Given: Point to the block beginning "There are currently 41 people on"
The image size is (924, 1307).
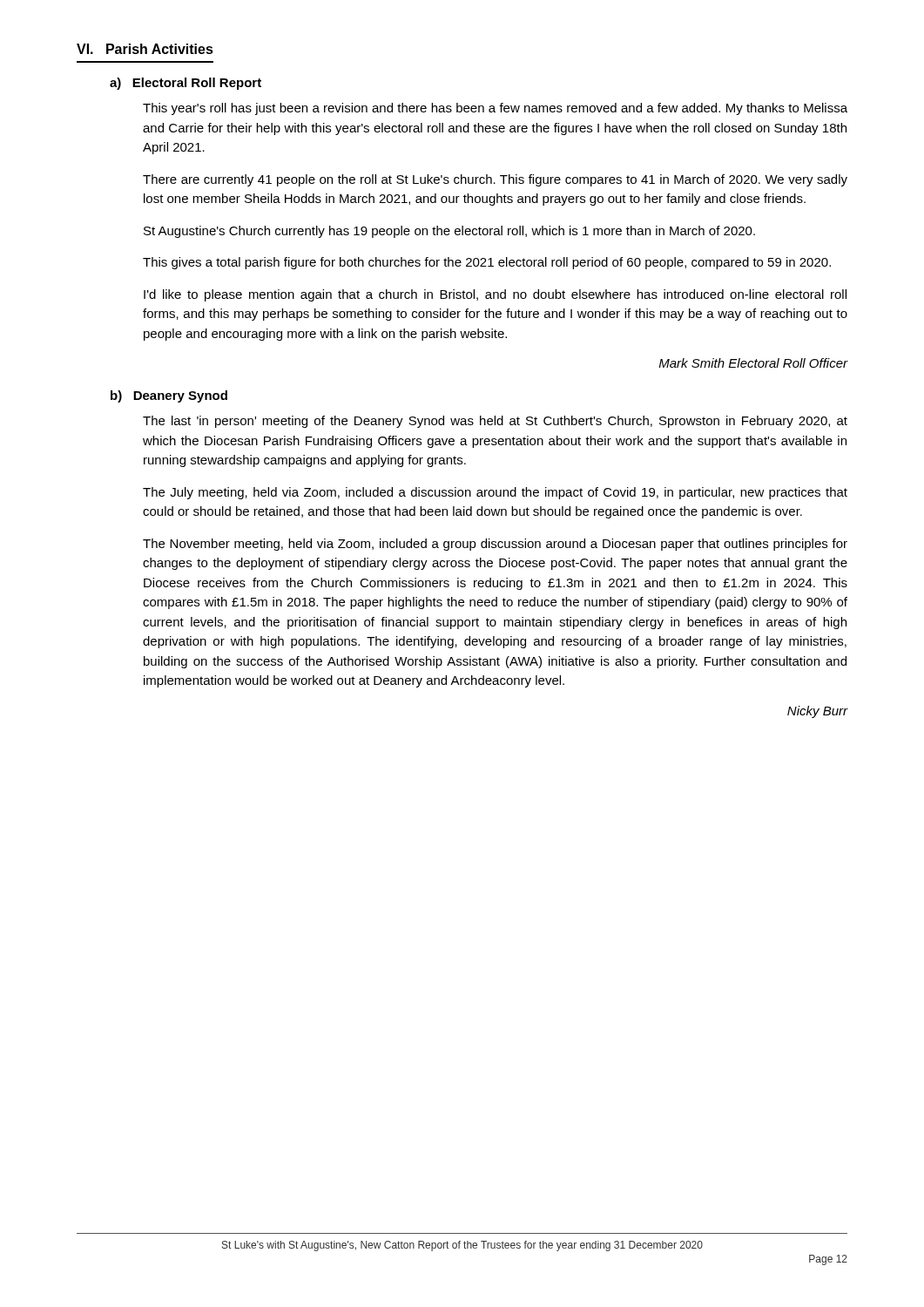Looking at the screenshot, I should 495,189.
